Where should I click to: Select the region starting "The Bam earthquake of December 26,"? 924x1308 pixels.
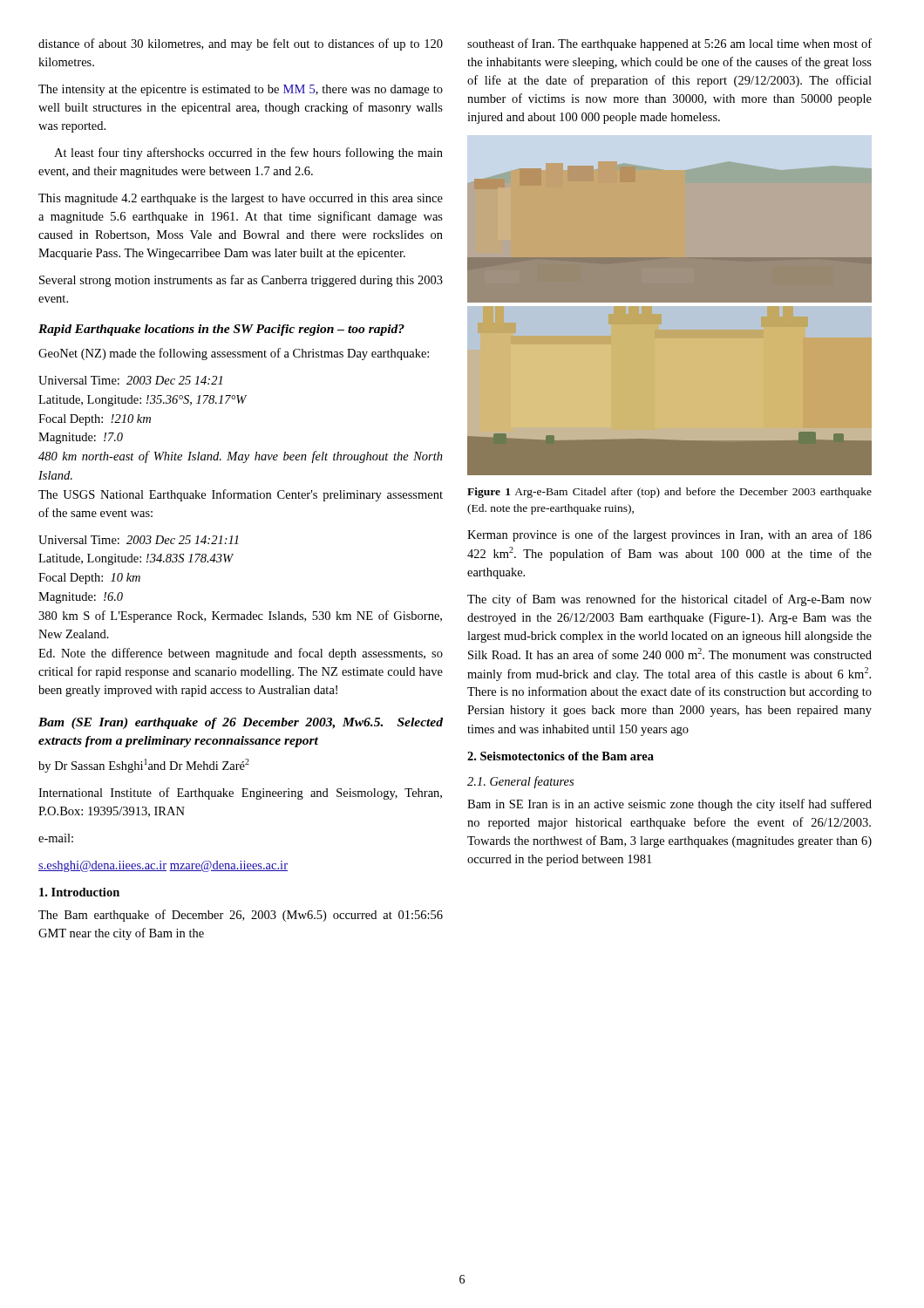[x=241, y=924]
